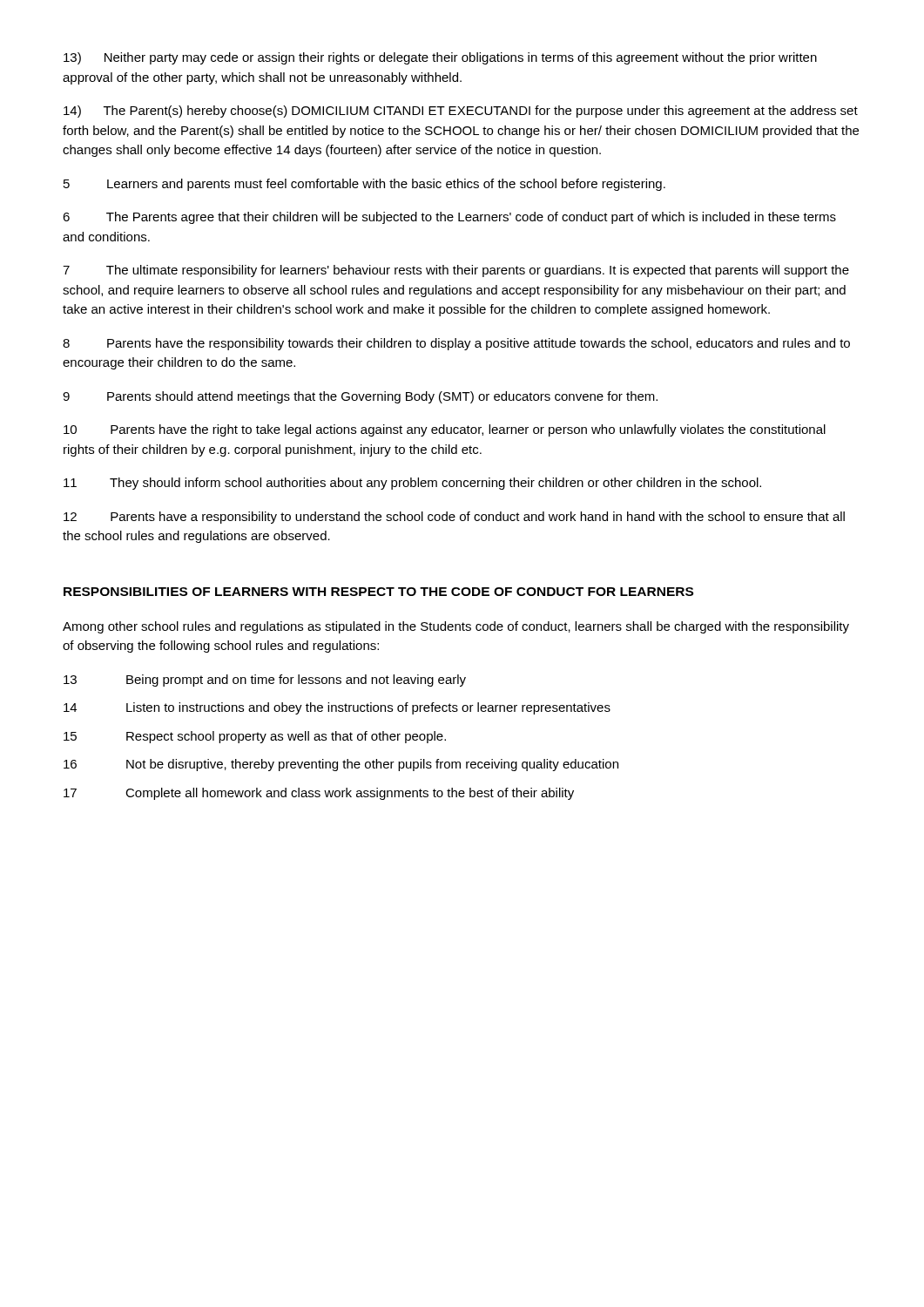924x1307 pixels.
Task: Find the text block starting "14) The Parent(s) hereby choose(s)"
Action: pyautogui.click(x=461, y=130)
